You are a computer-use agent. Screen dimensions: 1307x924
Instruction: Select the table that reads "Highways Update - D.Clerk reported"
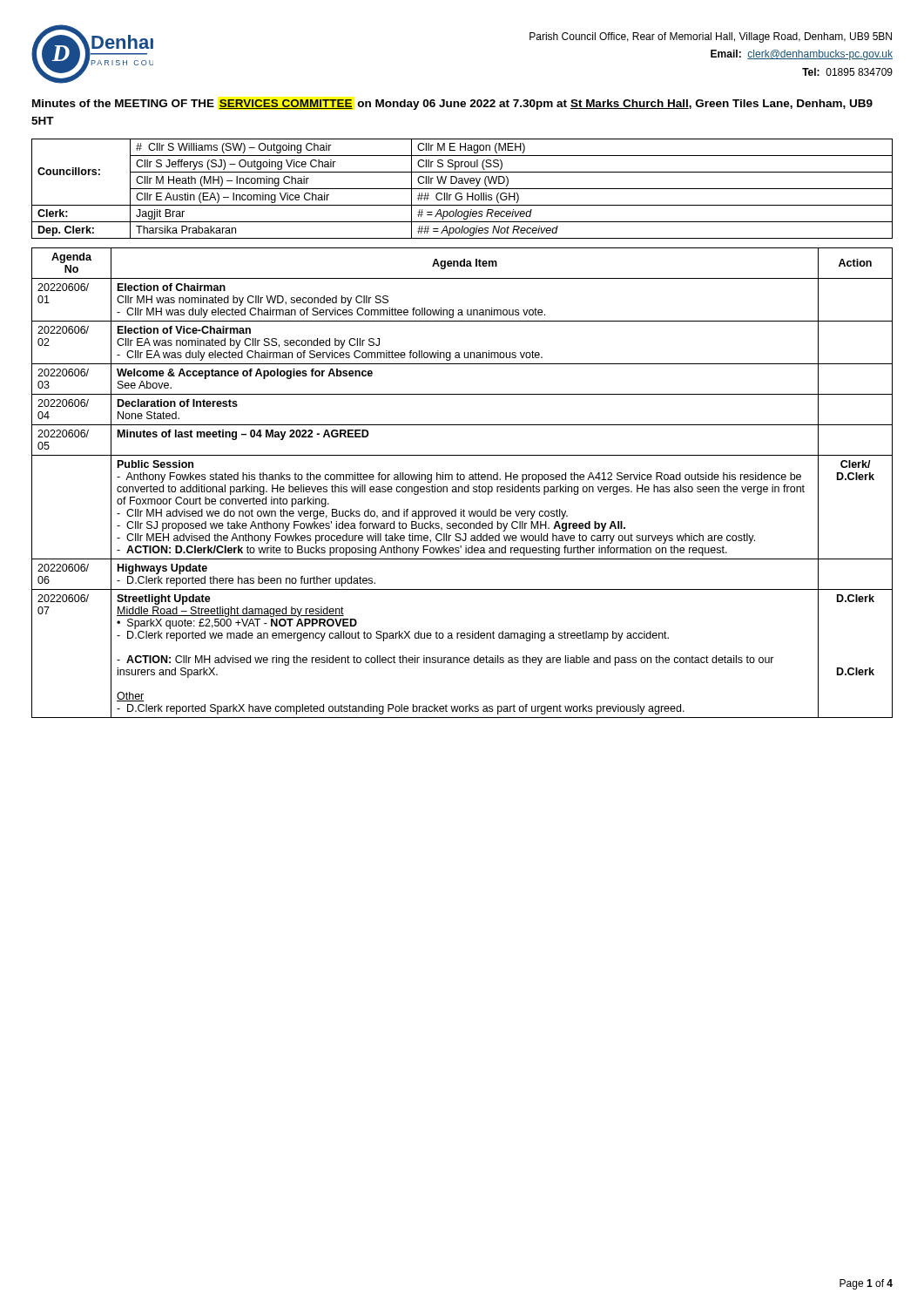pos(462,482)
